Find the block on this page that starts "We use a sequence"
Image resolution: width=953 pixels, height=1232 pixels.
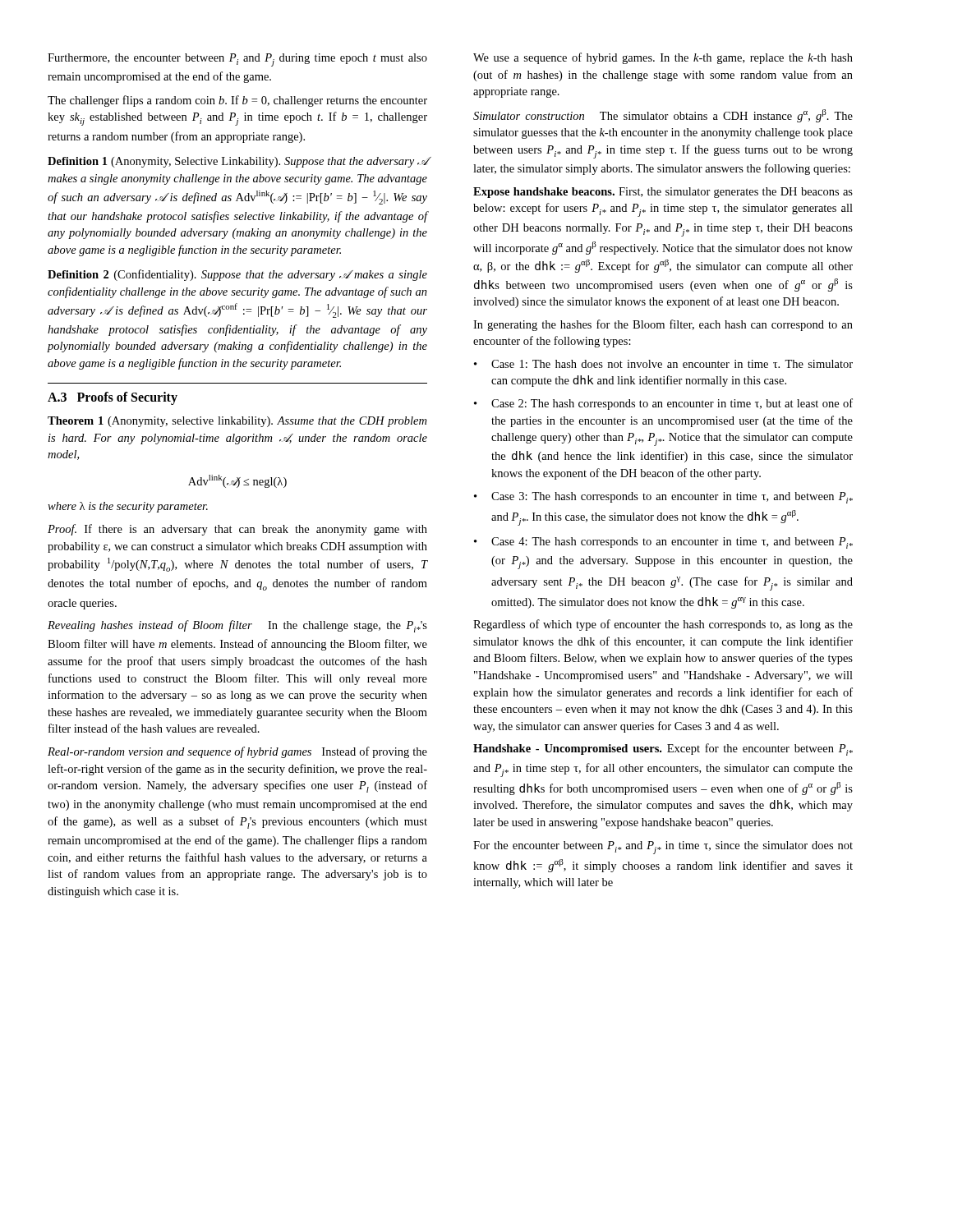coord(663,113)
